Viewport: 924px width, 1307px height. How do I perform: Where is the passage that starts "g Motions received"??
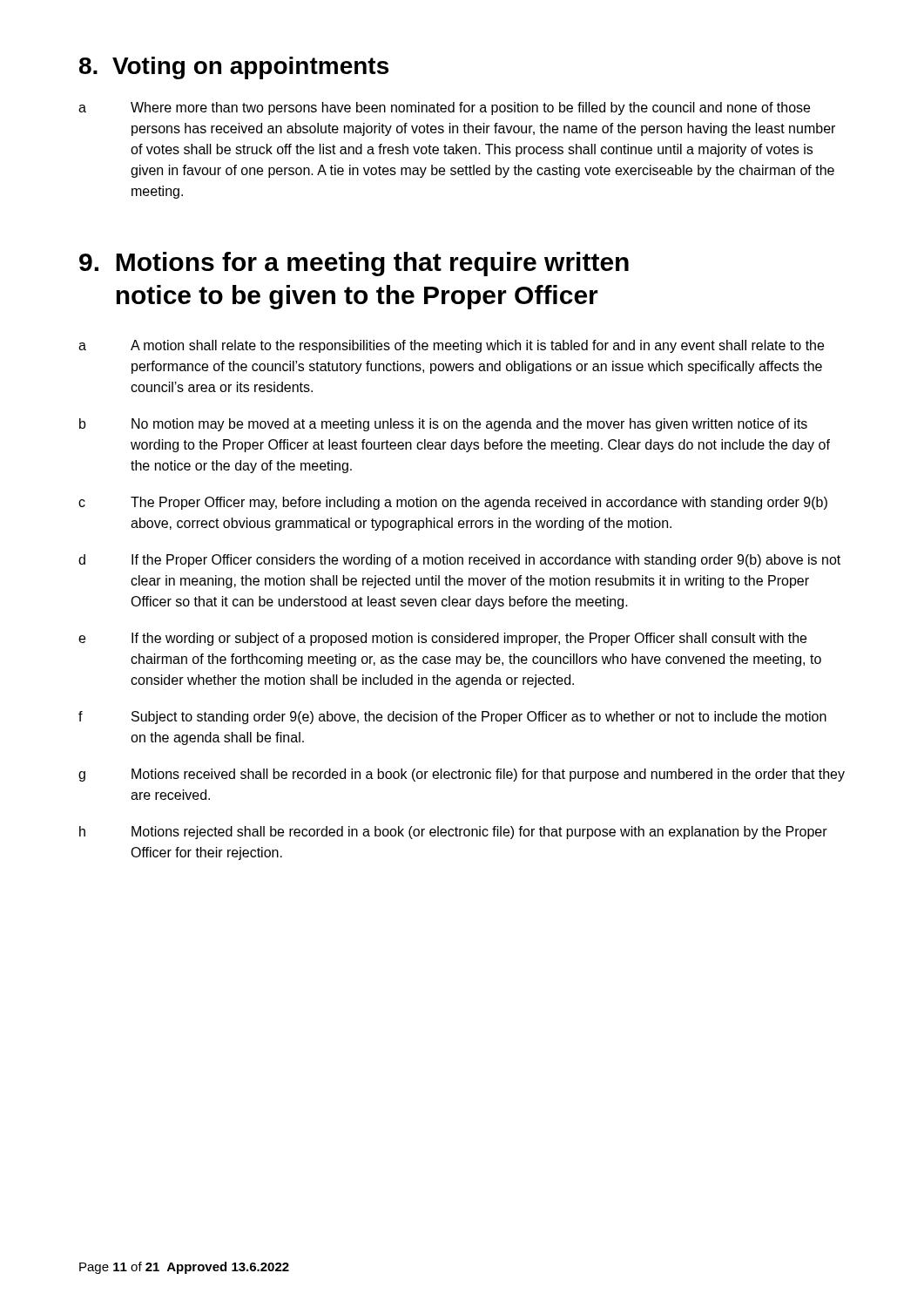(462, 785)
